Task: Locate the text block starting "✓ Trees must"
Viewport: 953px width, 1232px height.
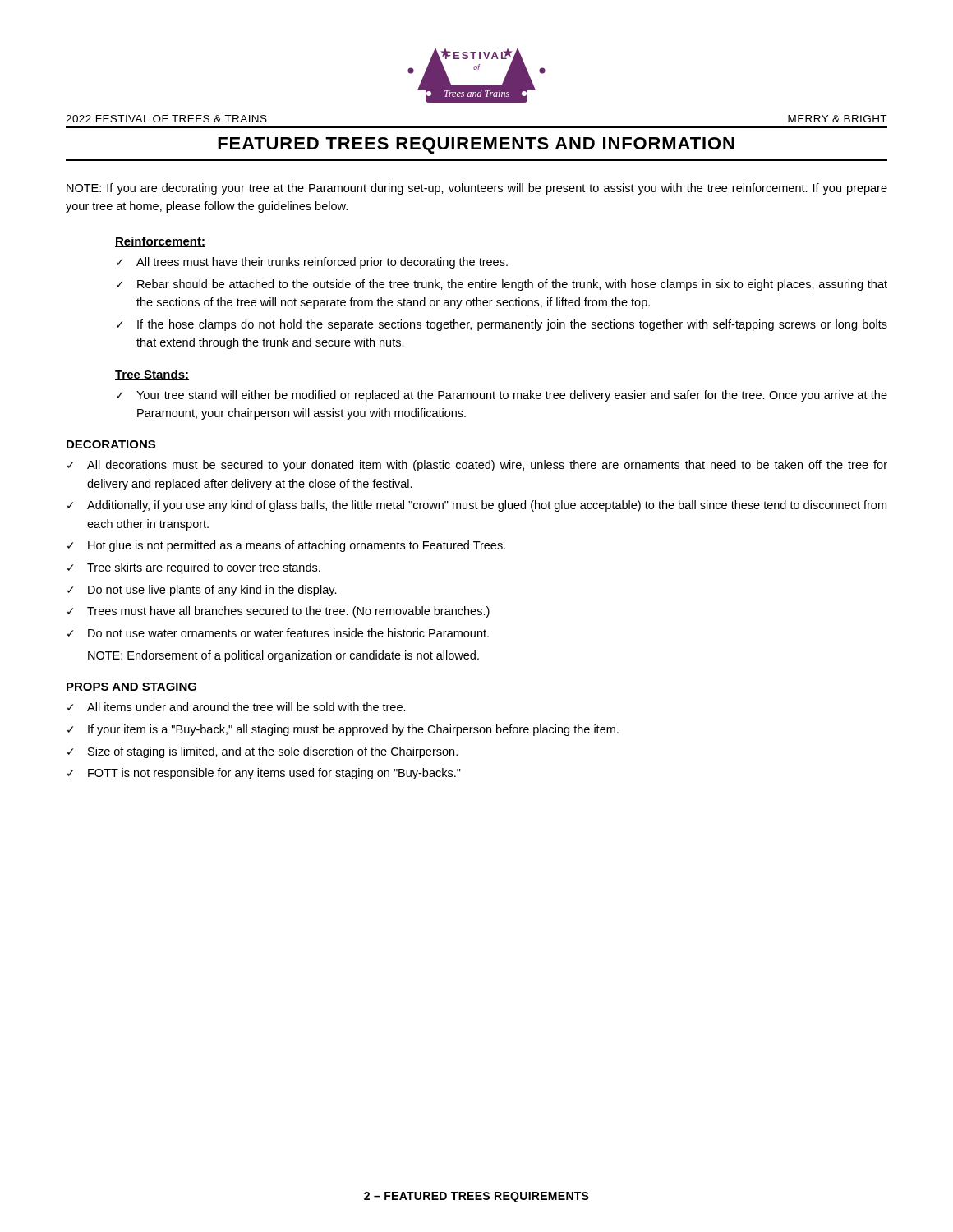Action: pyautogui.click(x=476, y=612)
